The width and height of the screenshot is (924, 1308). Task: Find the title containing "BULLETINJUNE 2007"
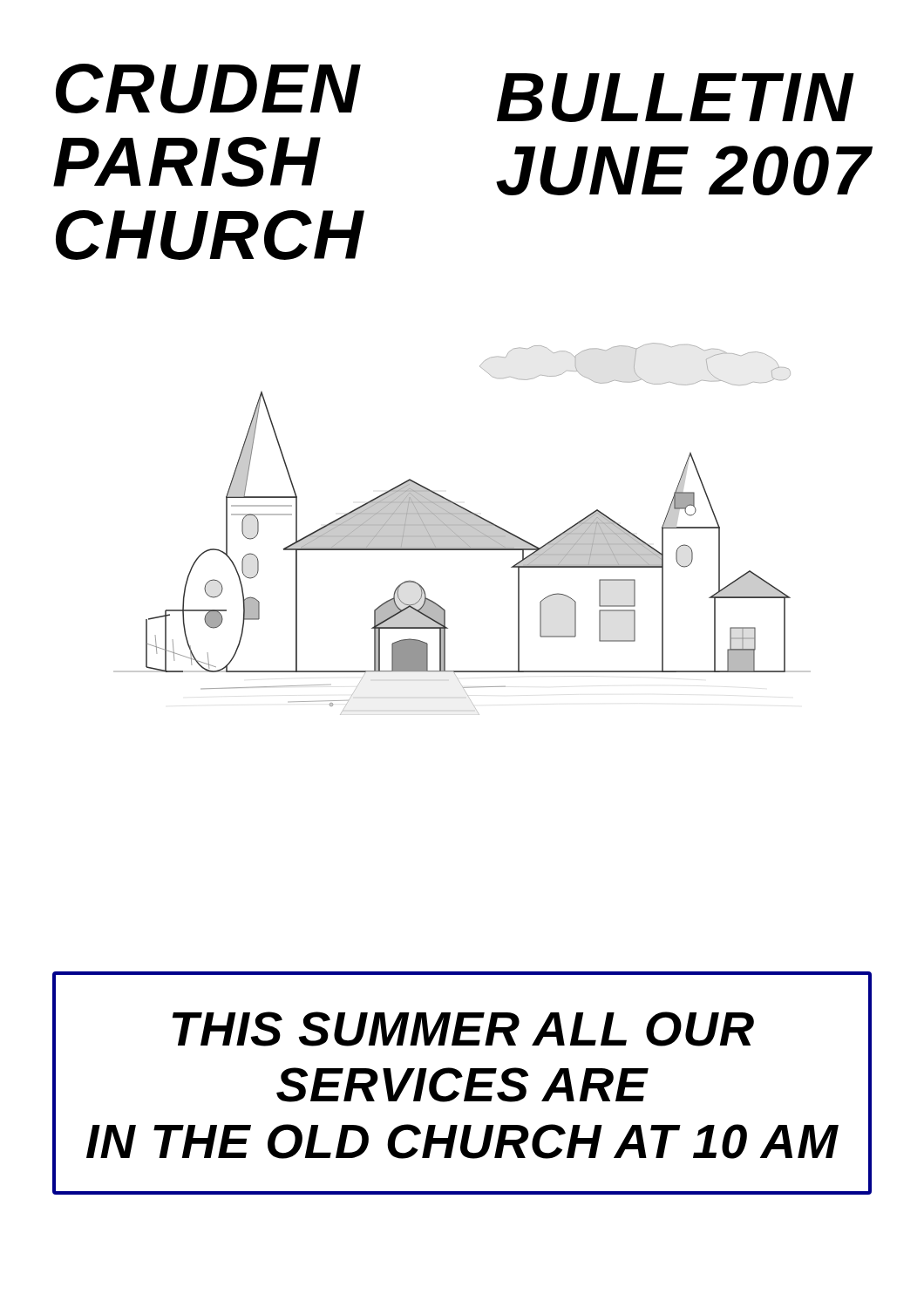point(684,133)
